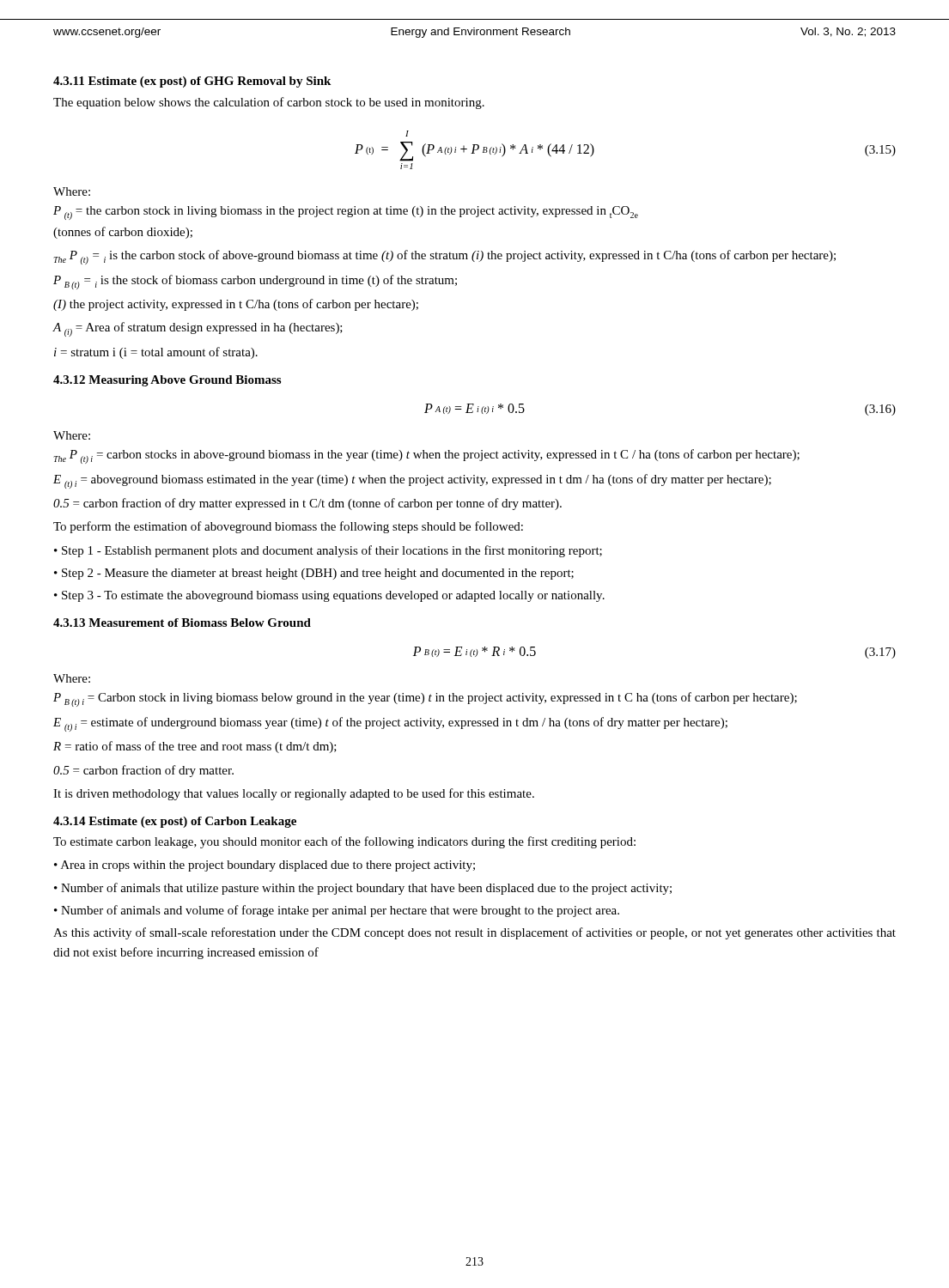Locate the text starting "P (t) = I ∑ i=1 (P"
The height and width of the screenshot is (1288, 949).
pyautogui.click(x=407, y=134)
